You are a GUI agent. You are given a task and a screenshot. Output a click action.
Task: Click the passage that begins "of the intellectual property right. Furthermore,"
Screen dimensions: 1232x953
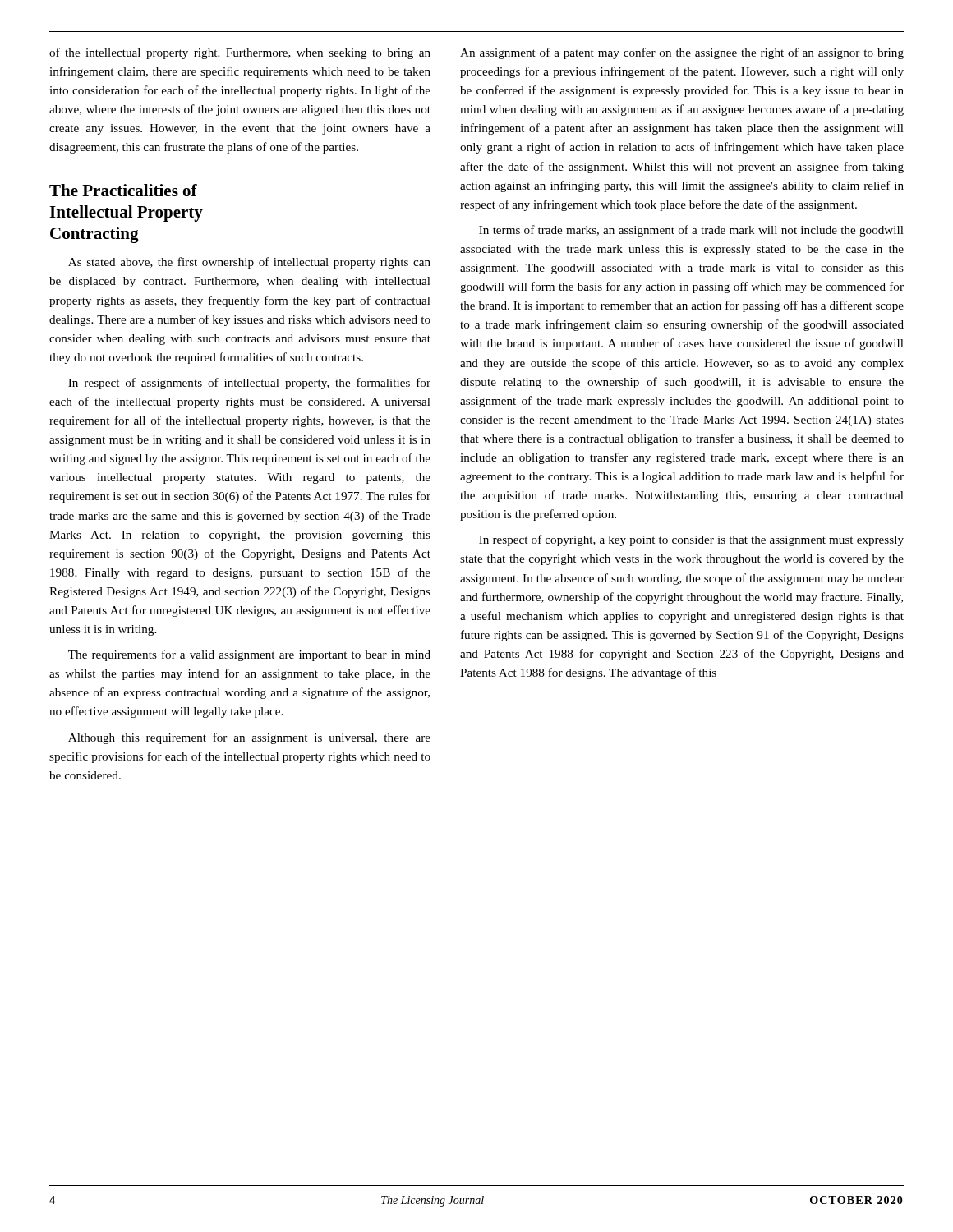pyautogui.click(x=240, y=100)
